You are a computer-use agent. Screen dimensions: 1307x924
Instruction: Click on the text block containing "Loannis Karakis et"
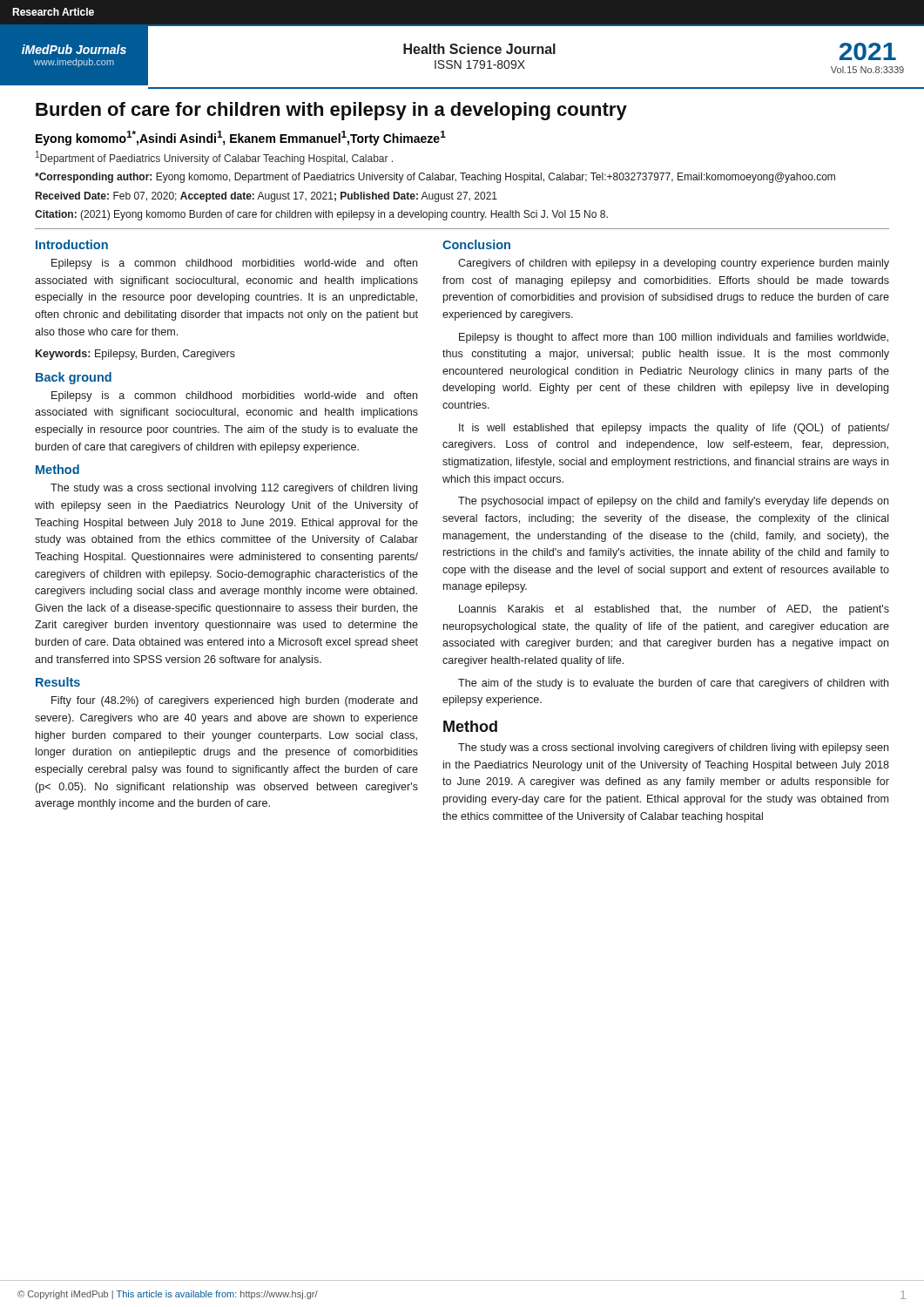(x=666, y=635)
